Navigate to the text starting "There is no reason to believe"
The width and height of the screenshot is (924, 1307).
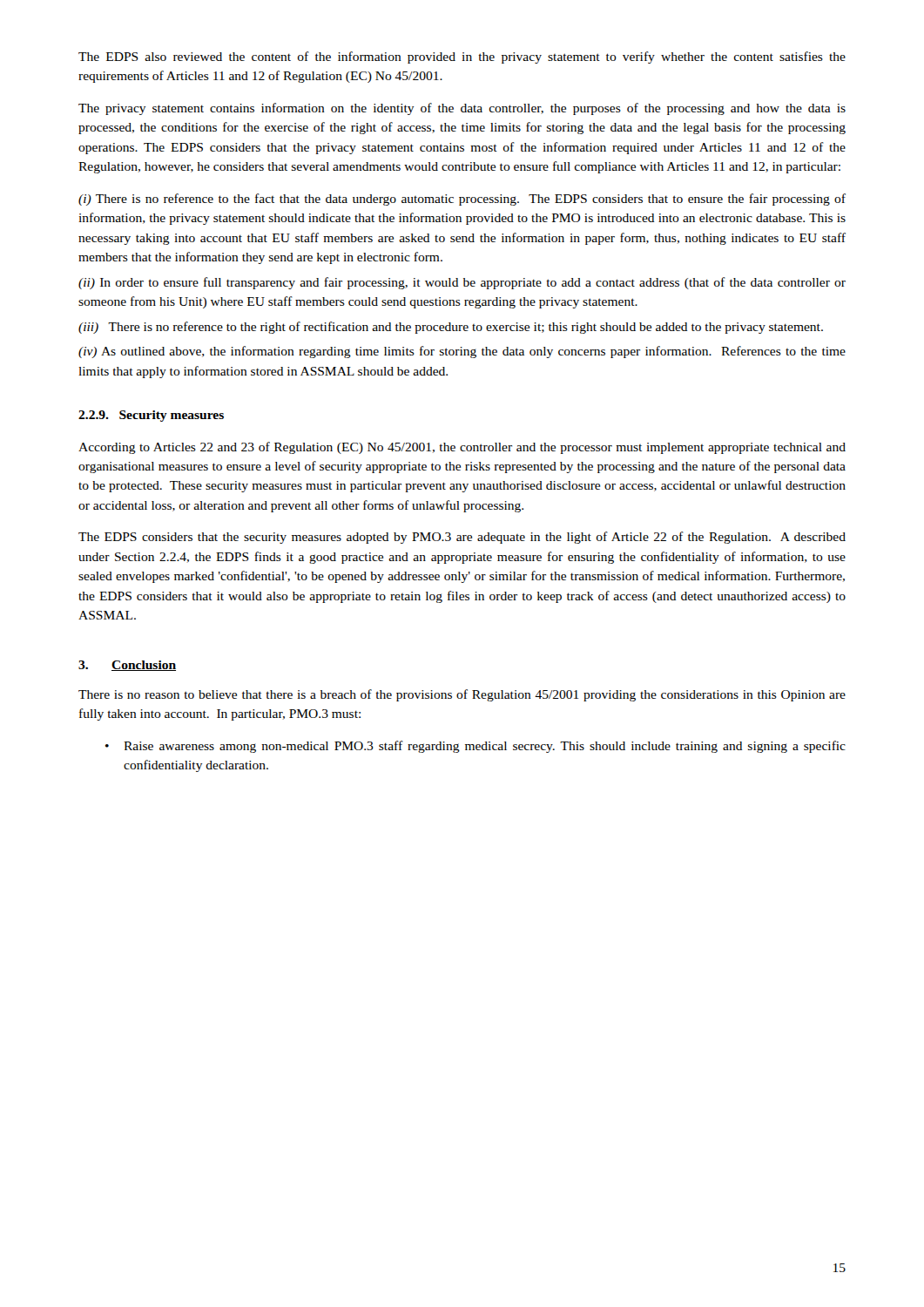462,704
